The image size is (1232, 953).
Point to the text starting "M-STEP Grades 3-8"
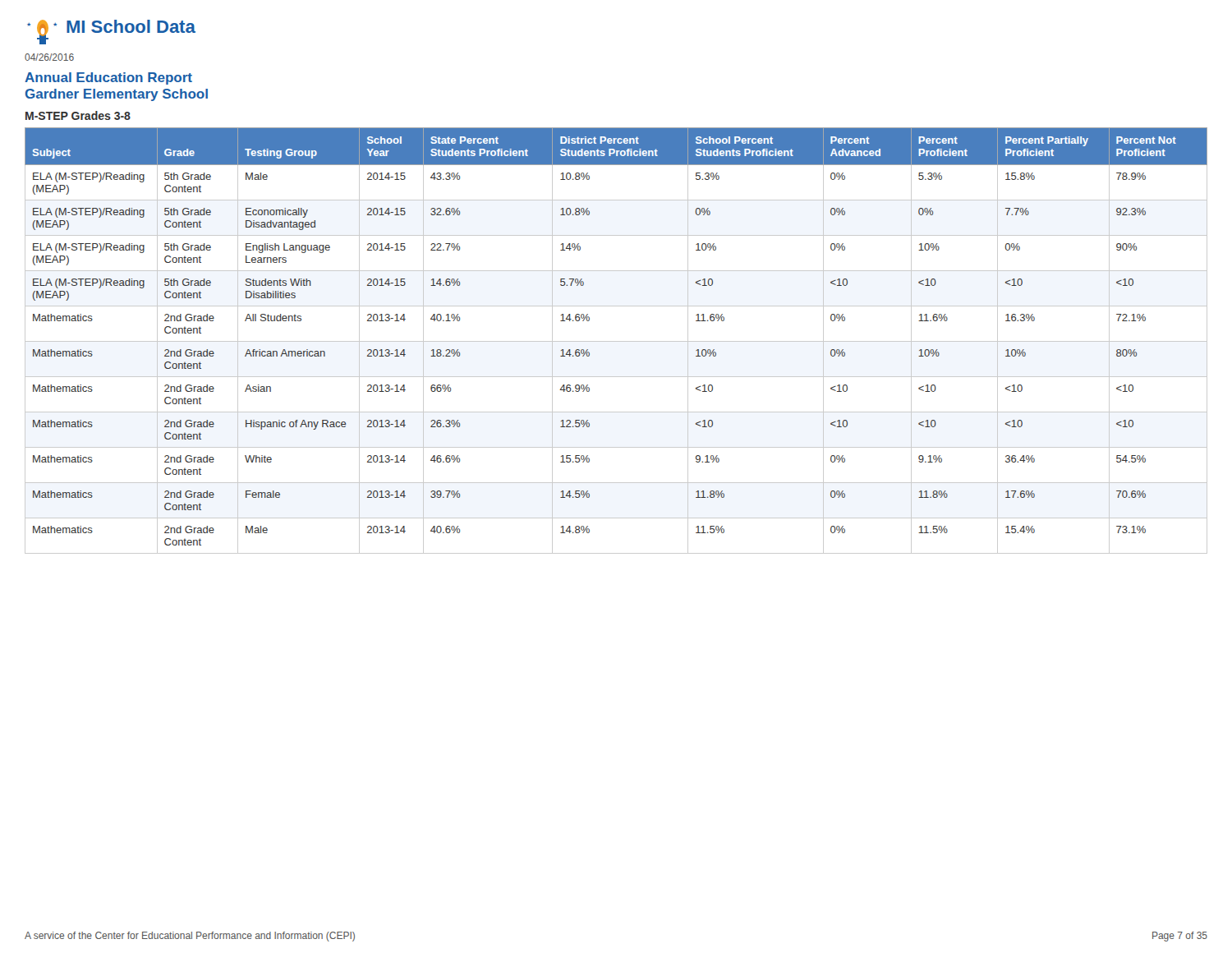point(78,116)
